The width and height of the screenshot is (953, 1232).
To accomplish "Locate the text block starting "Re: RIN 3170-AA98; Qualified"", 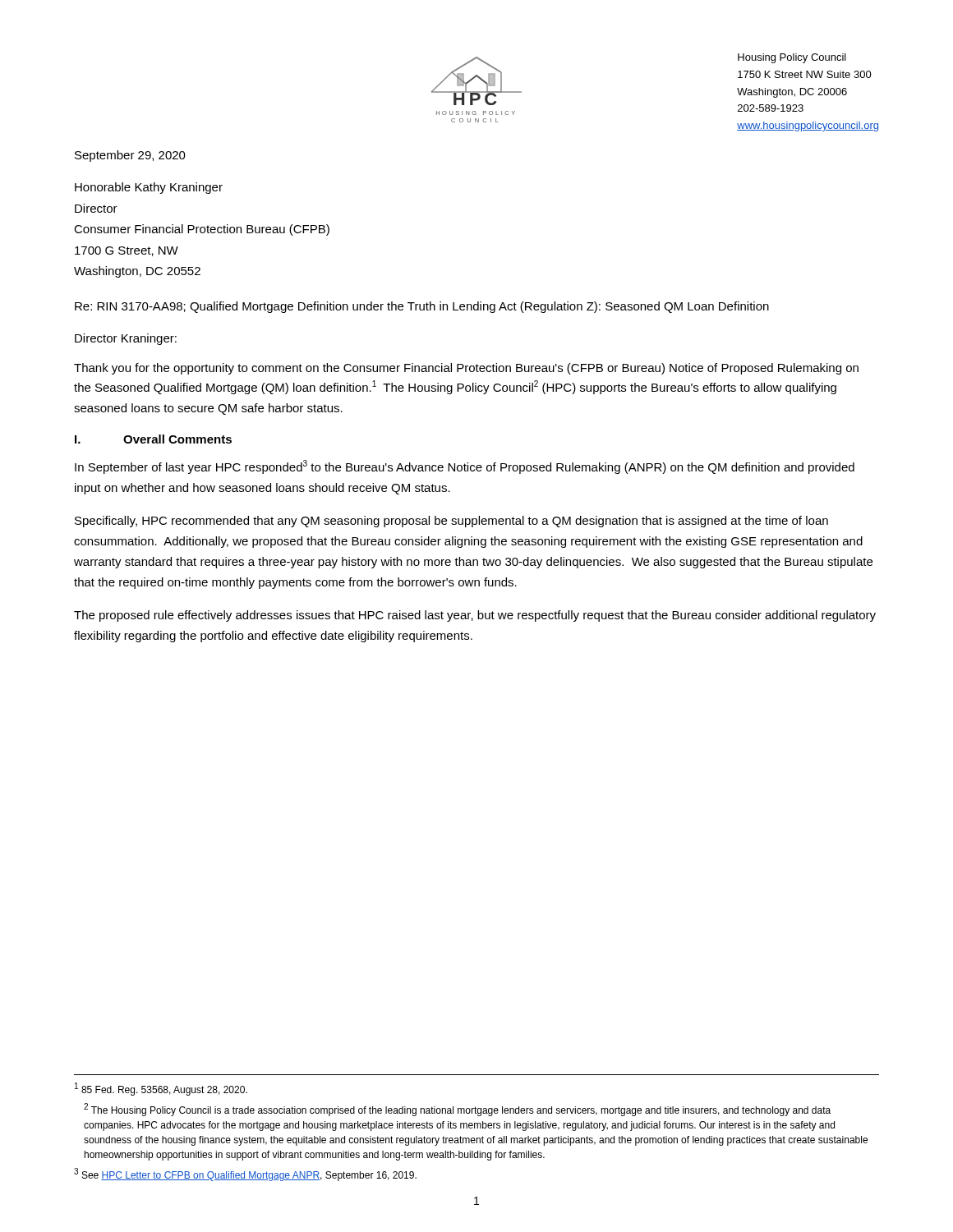I will point(422,306).
